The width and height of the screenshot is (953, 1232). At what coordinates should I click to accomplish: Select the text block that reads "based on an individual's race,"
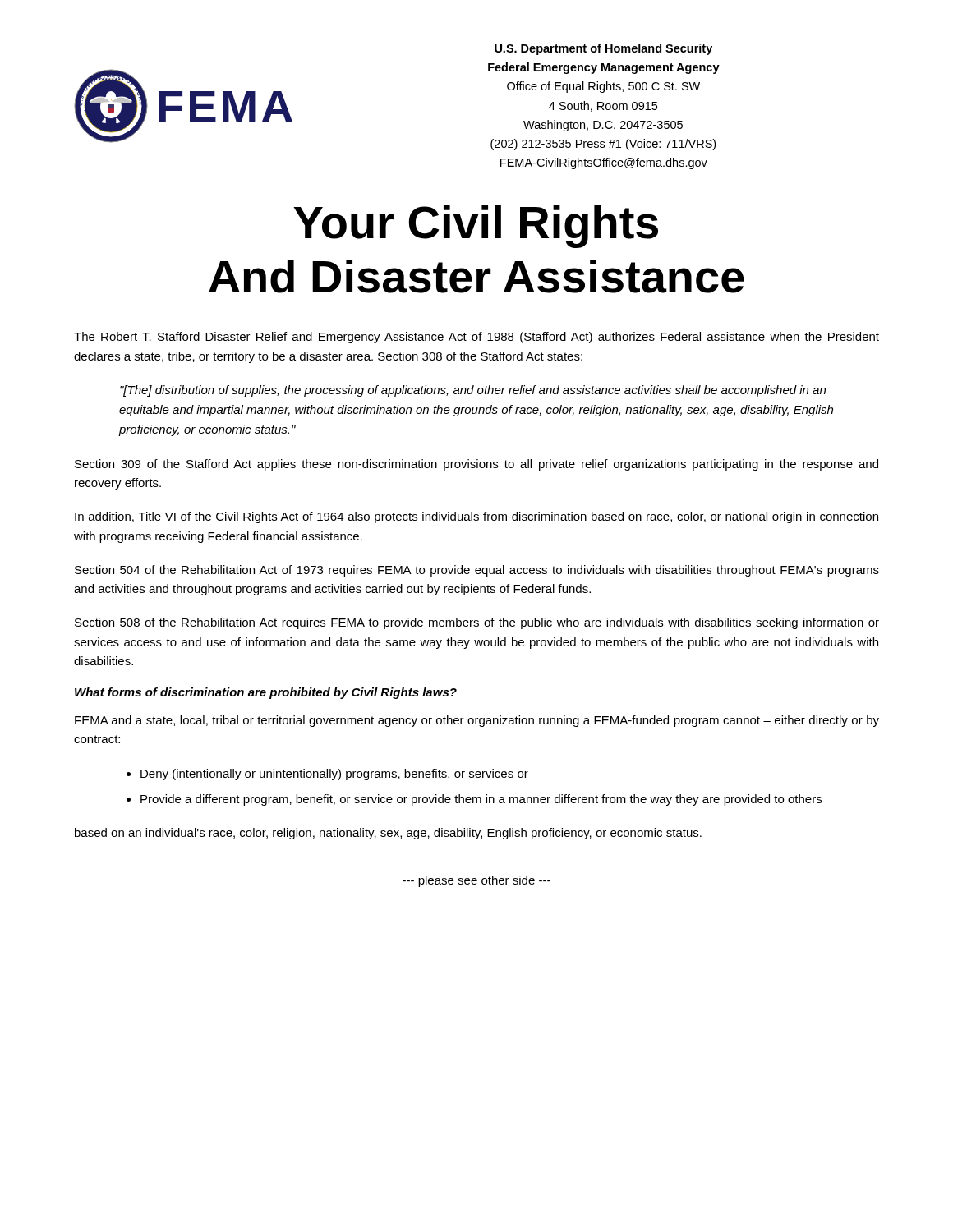(x=388, y=833)
